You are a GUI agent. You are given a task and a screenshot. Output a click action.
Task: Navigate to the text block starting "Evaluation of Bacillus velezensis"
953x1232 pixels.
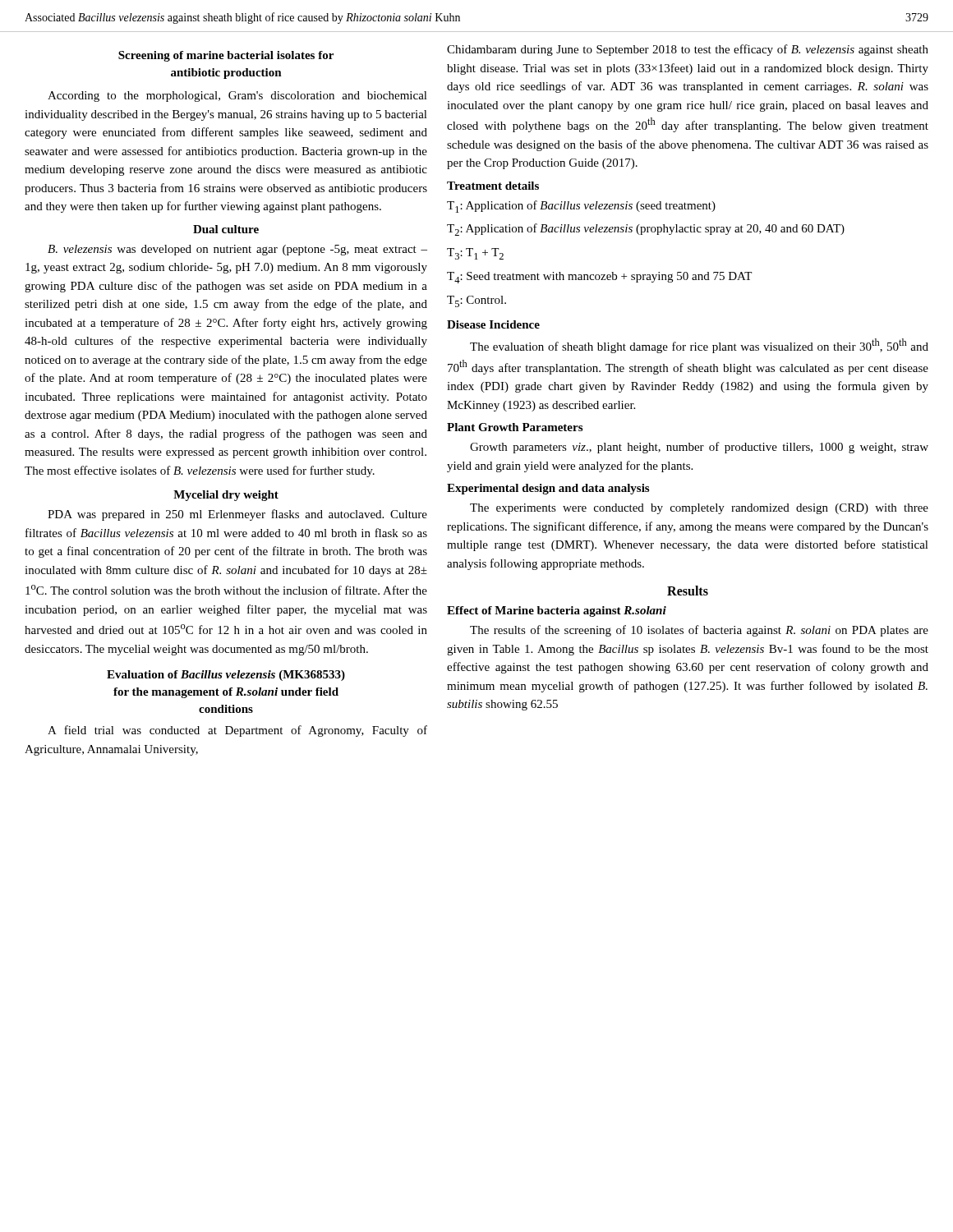pyautogui.click(x=226, y=692)
